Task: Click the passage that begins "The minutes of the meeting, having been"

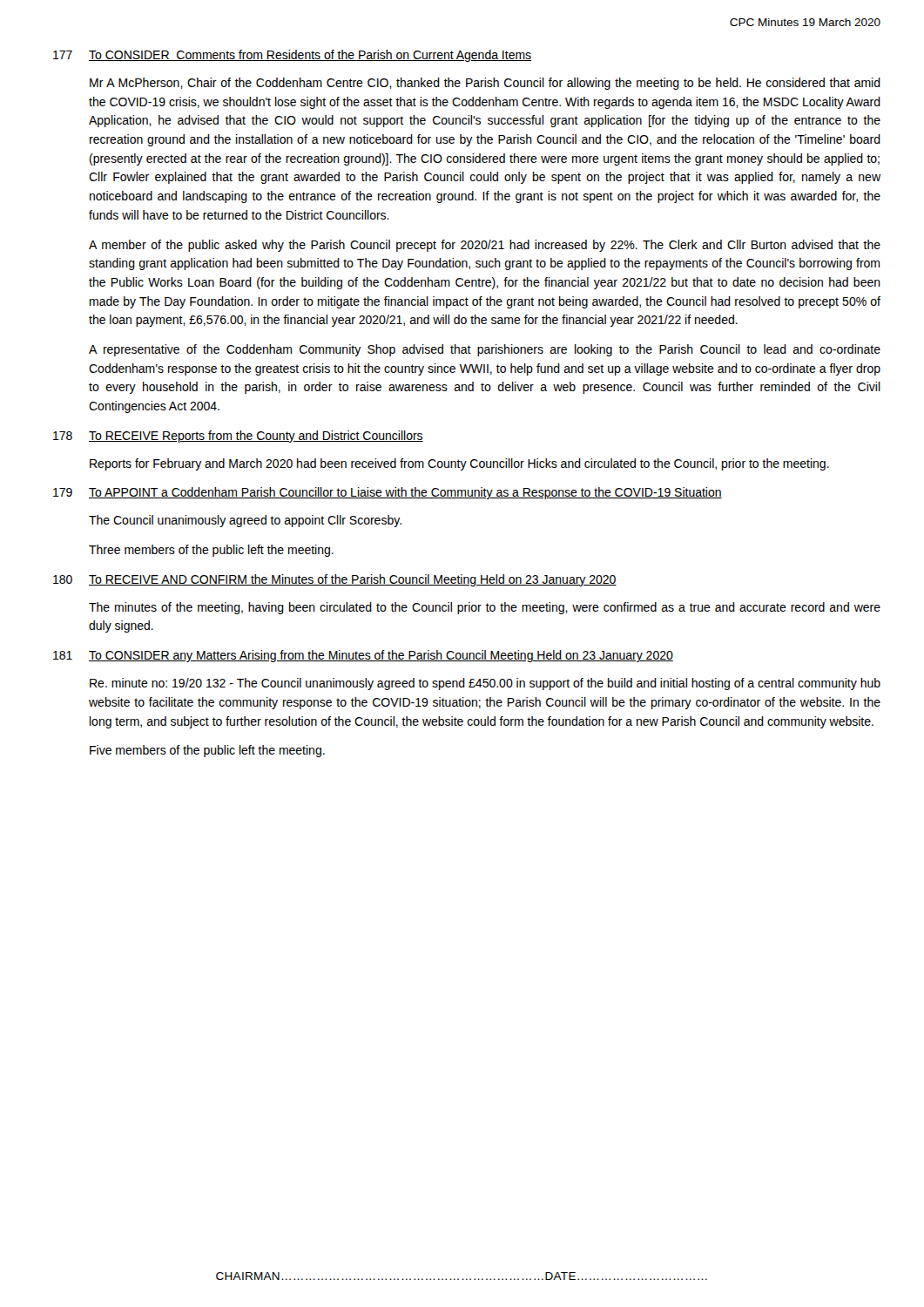Action: point(485,617)
